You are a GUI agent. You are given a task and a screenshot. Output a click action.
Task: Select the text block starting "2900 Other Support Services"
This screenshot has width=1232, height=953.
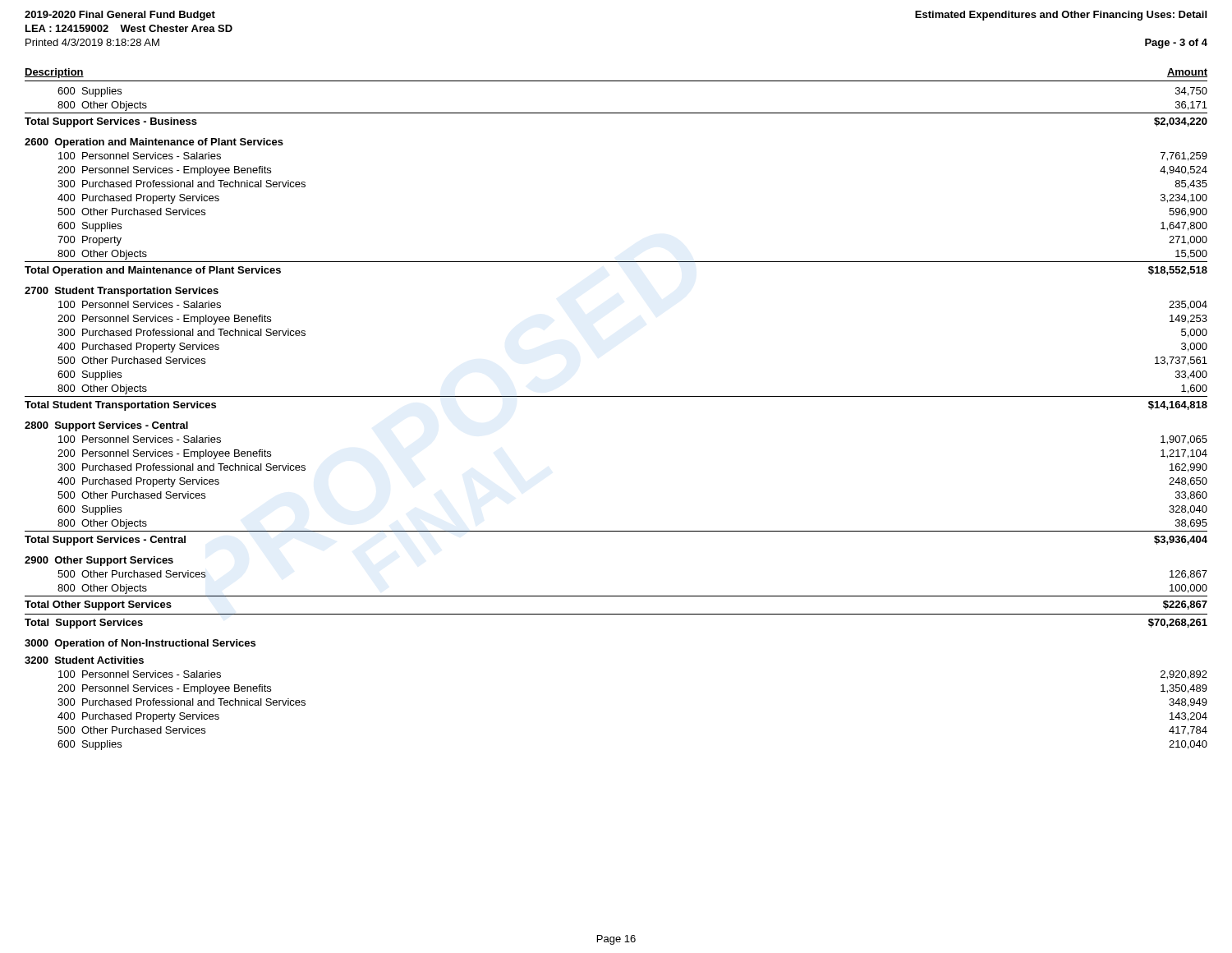tap(99, 560)
